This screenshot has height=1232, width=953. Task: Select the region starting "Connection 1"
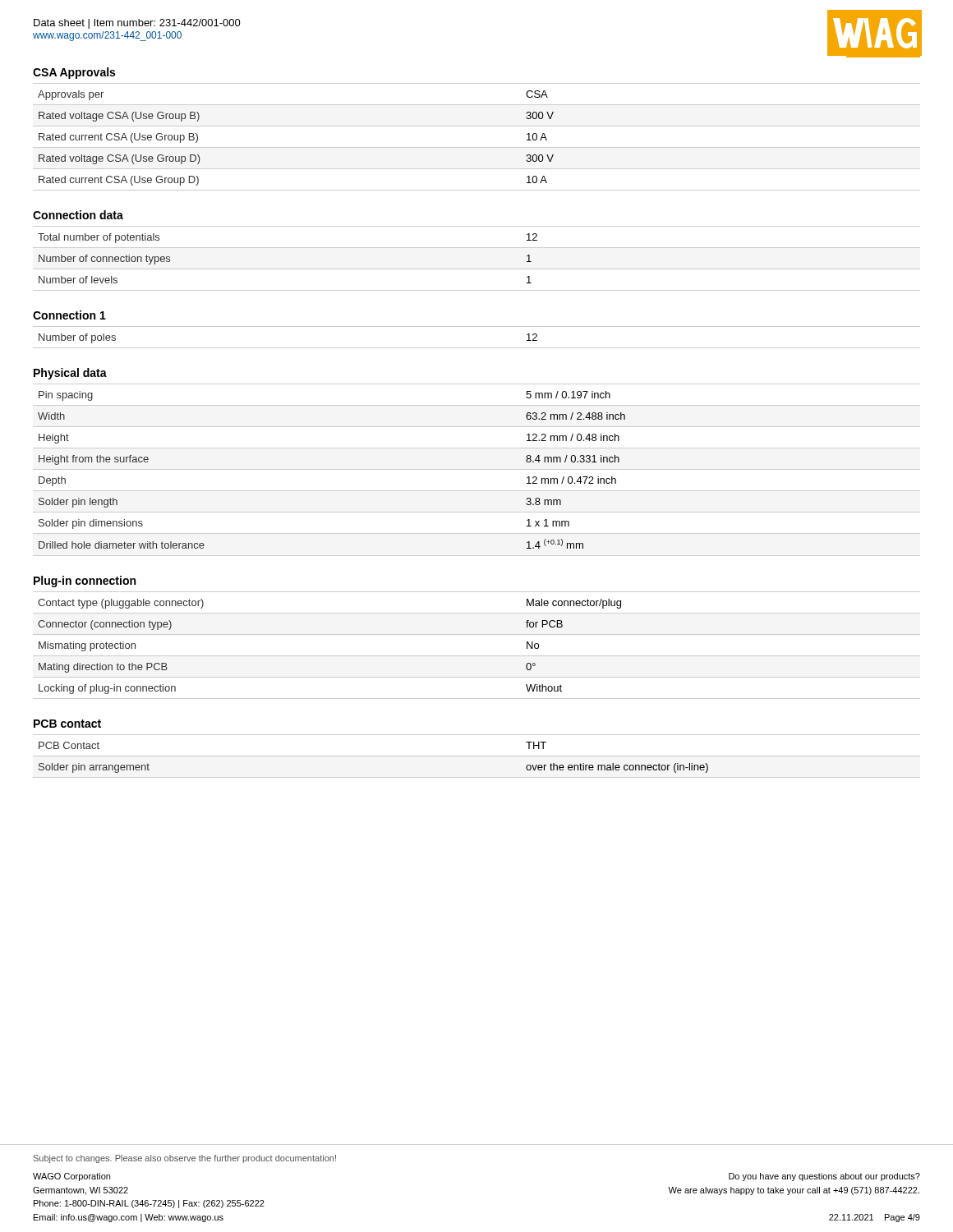click(x=69, y=315)
